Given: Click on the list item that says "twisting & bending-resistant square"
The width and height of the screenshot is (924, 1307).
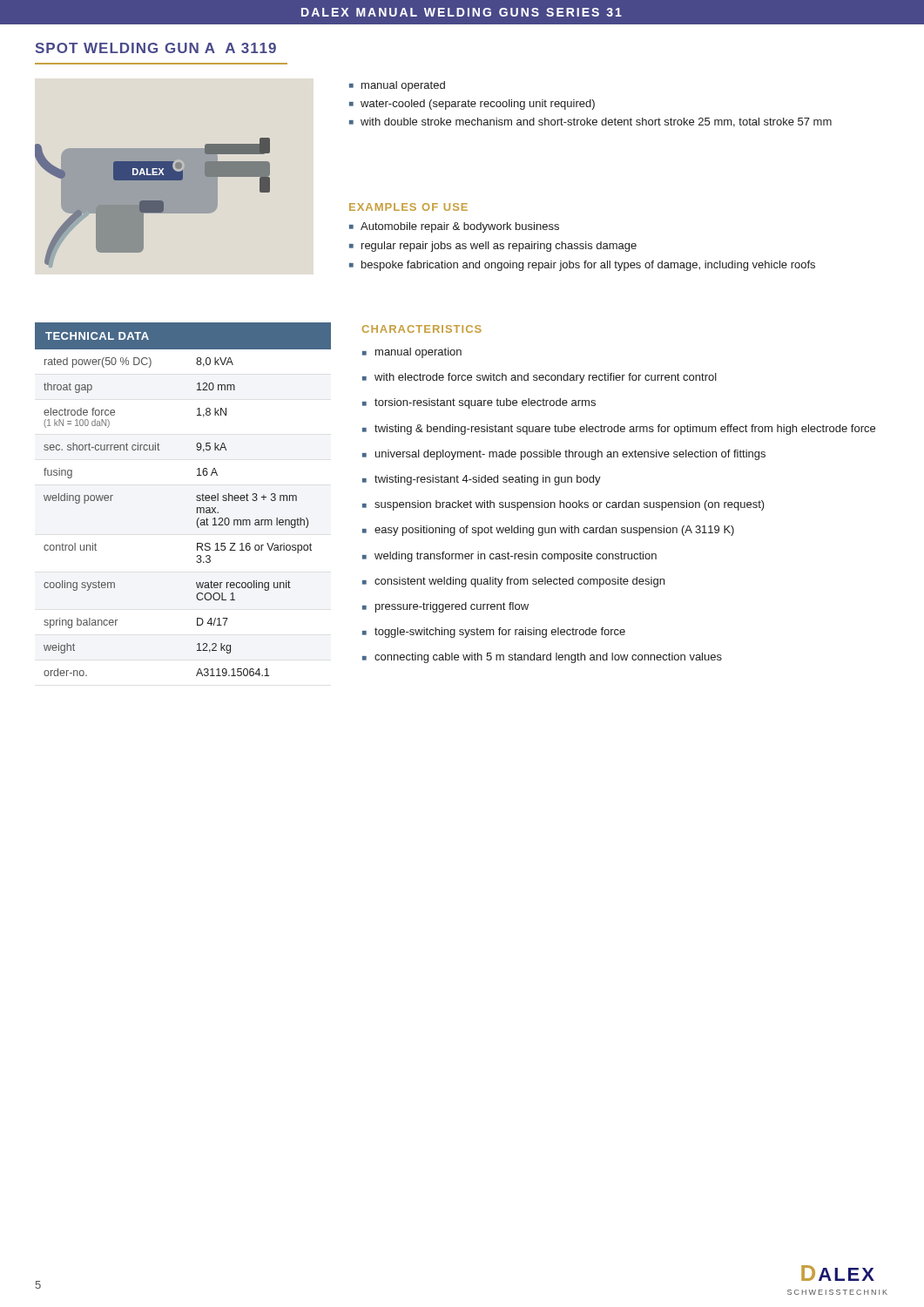Looking at the screenshot, I should click(x=625, y=428).
